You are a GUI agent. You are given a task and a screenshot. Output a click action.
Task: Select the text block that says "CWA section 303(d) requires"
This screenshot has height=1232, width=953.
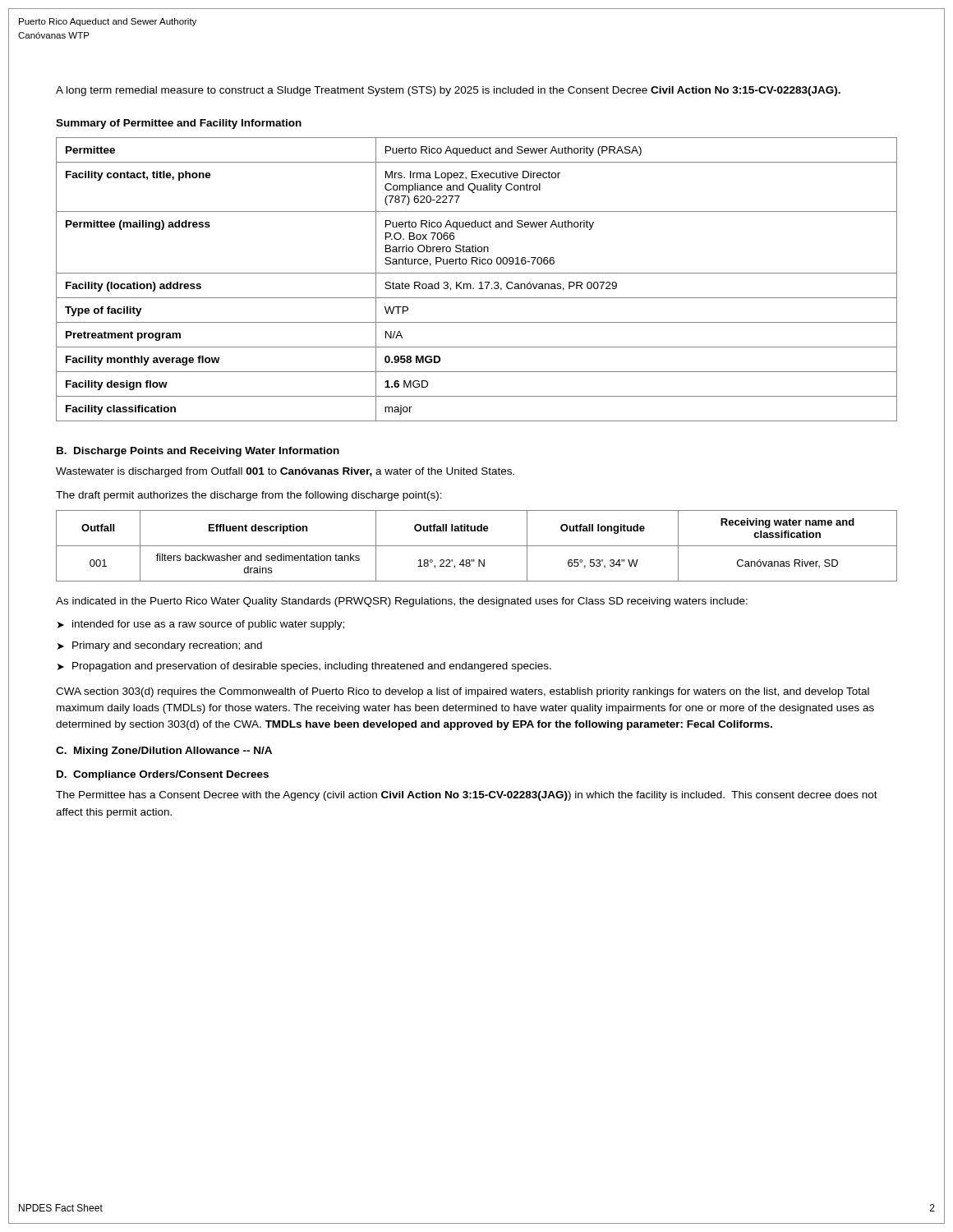pyautogui.click(x=465, y=707)
